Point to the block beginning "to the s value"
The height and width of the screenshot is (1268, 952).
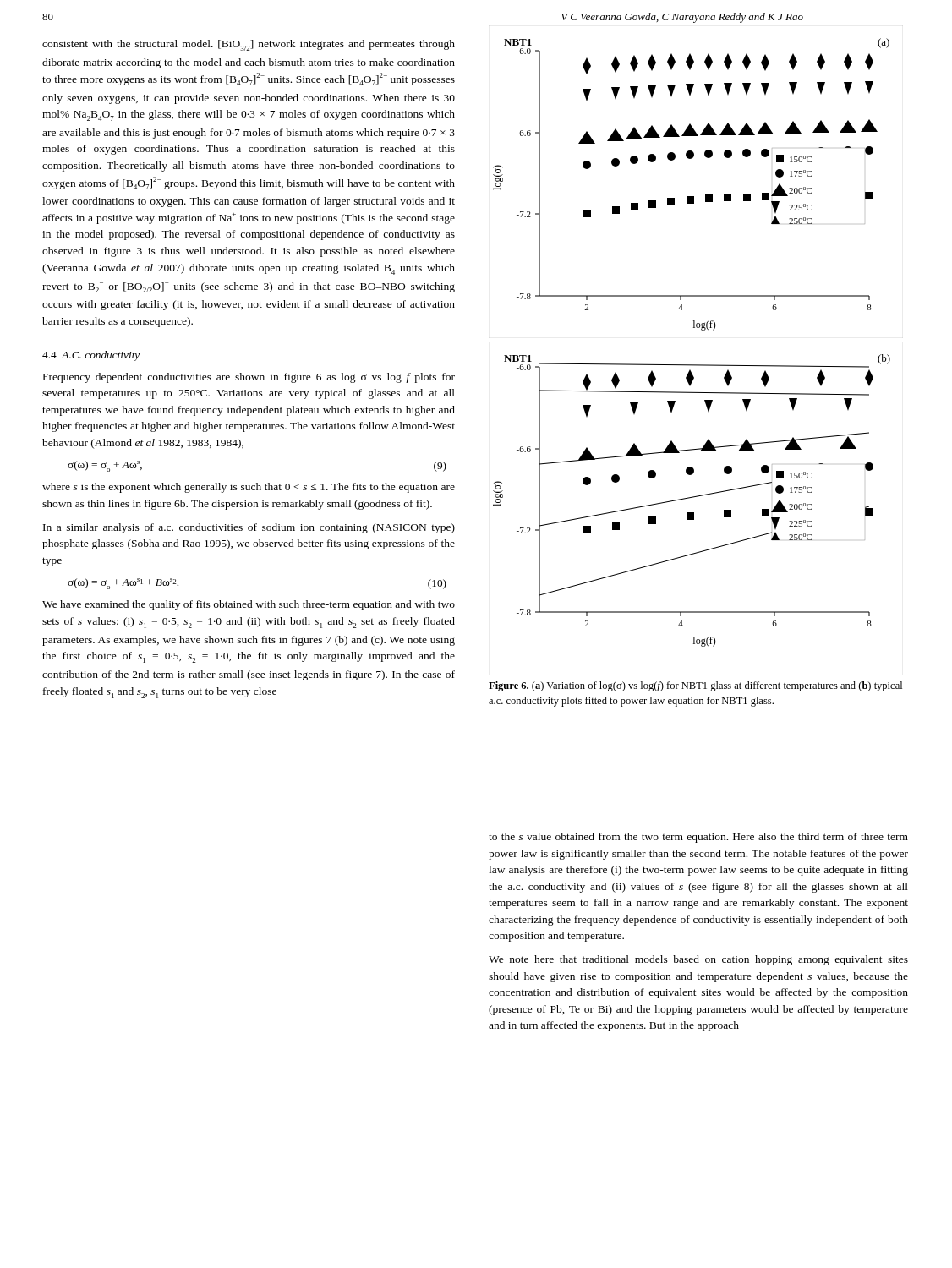(698, 931)
